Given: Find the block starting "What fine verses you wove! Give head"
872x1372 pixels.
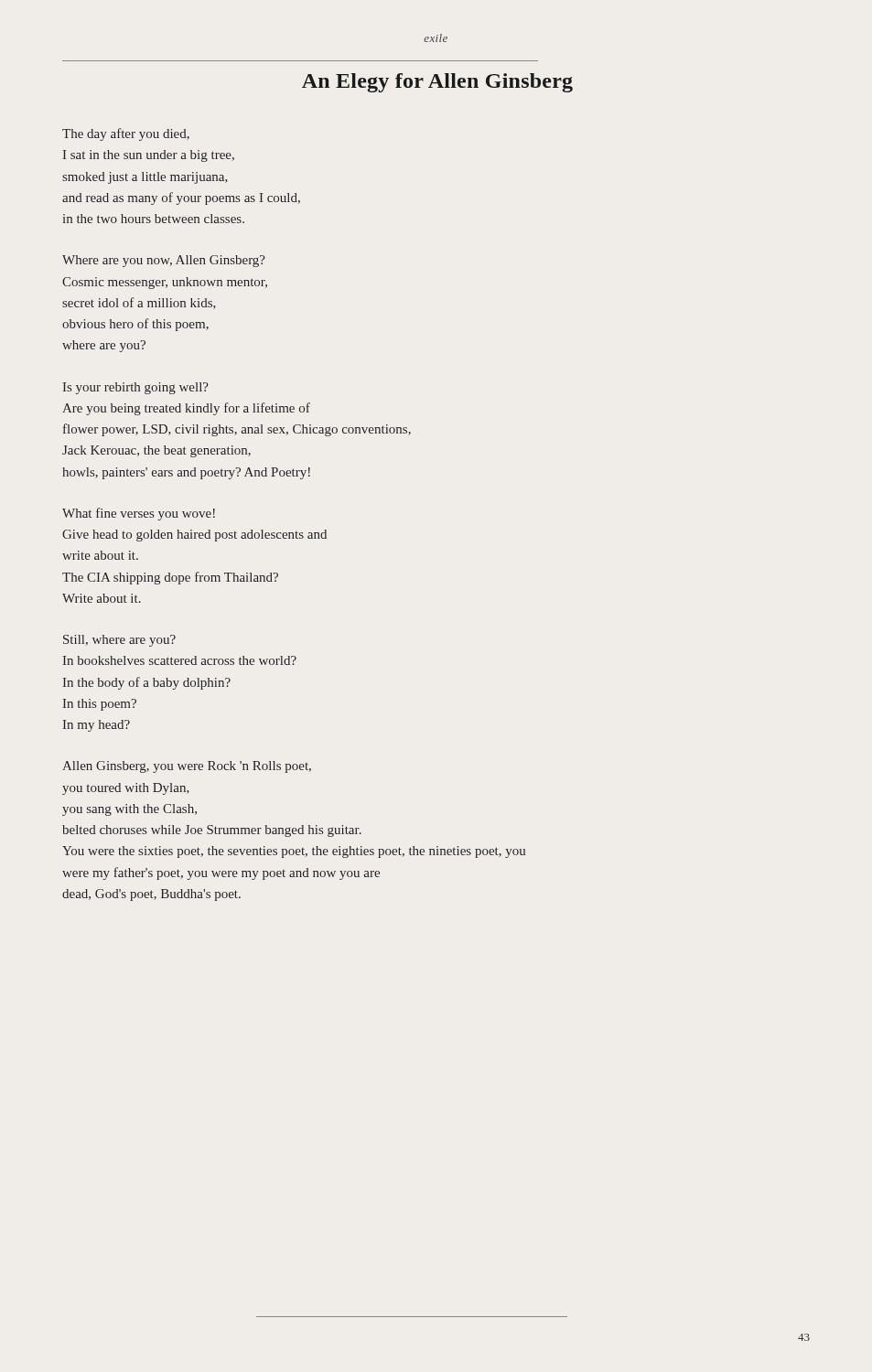Looking at the screenshot, I should tap(139, 514).
